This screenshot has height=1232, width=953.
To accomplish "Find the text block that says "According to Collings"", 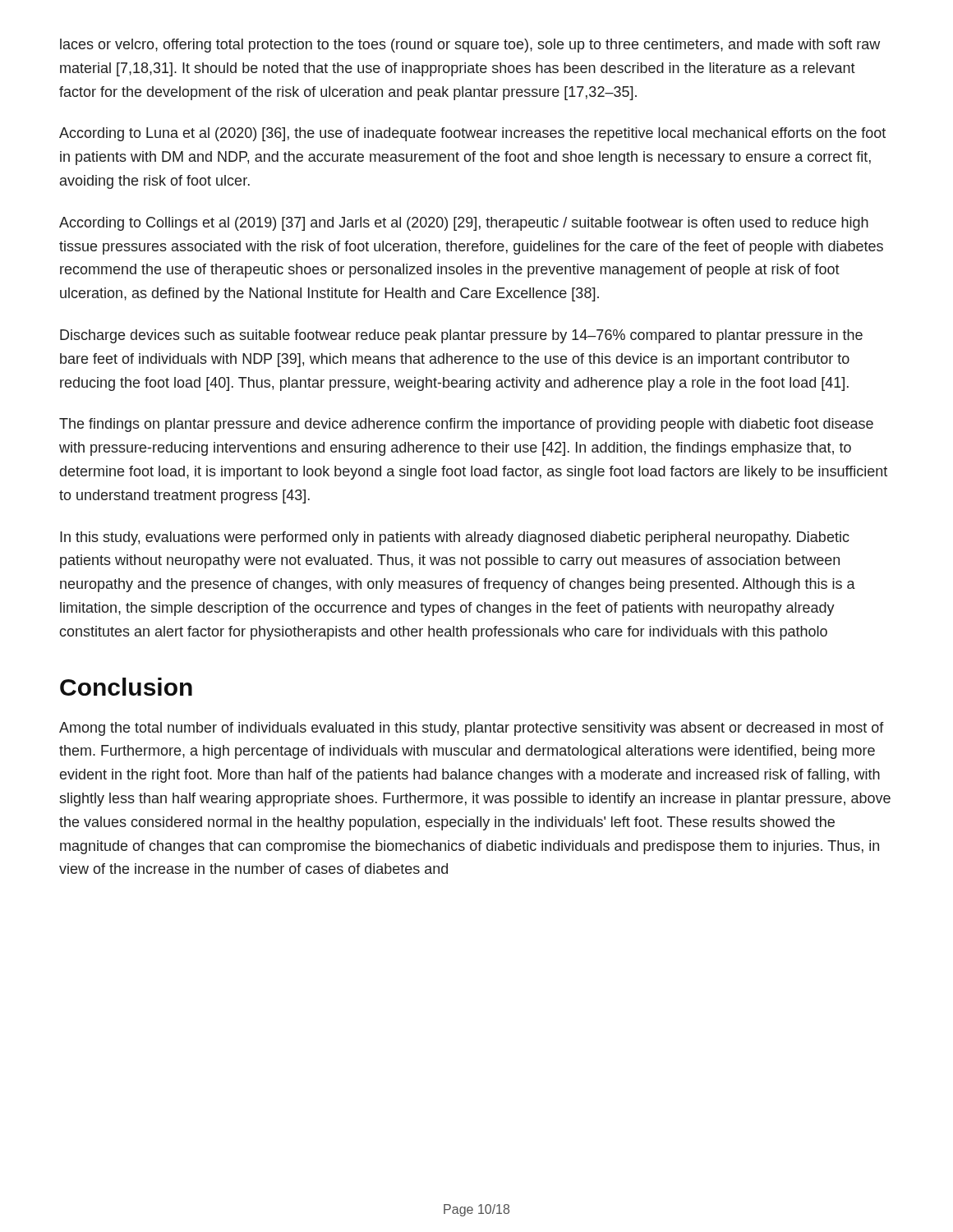I will click(x=471, y=258).
